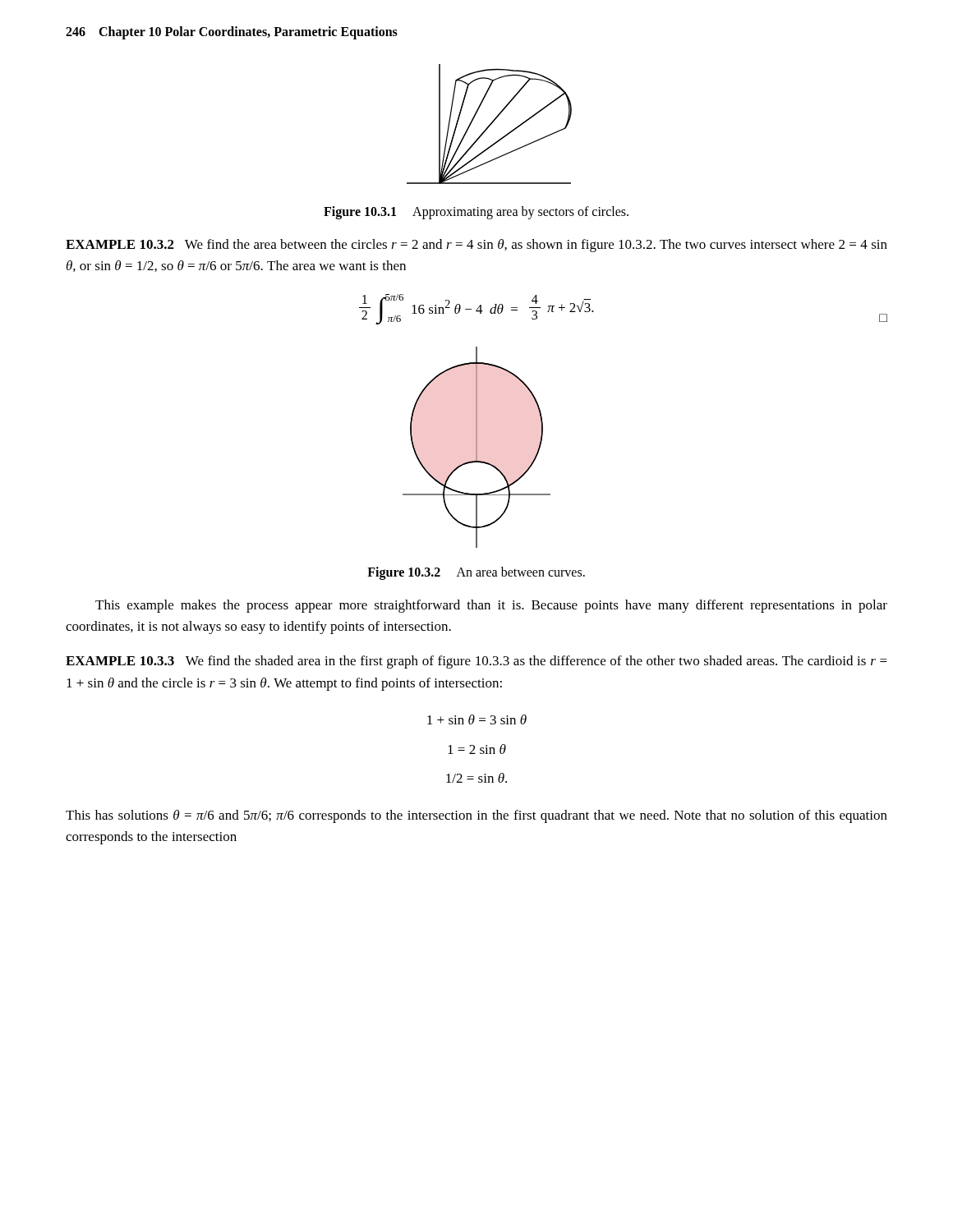Select the region starting "EXAMPLE 10.3.2 We find the"
953x1232 pixels.
[x=476, y=256]
